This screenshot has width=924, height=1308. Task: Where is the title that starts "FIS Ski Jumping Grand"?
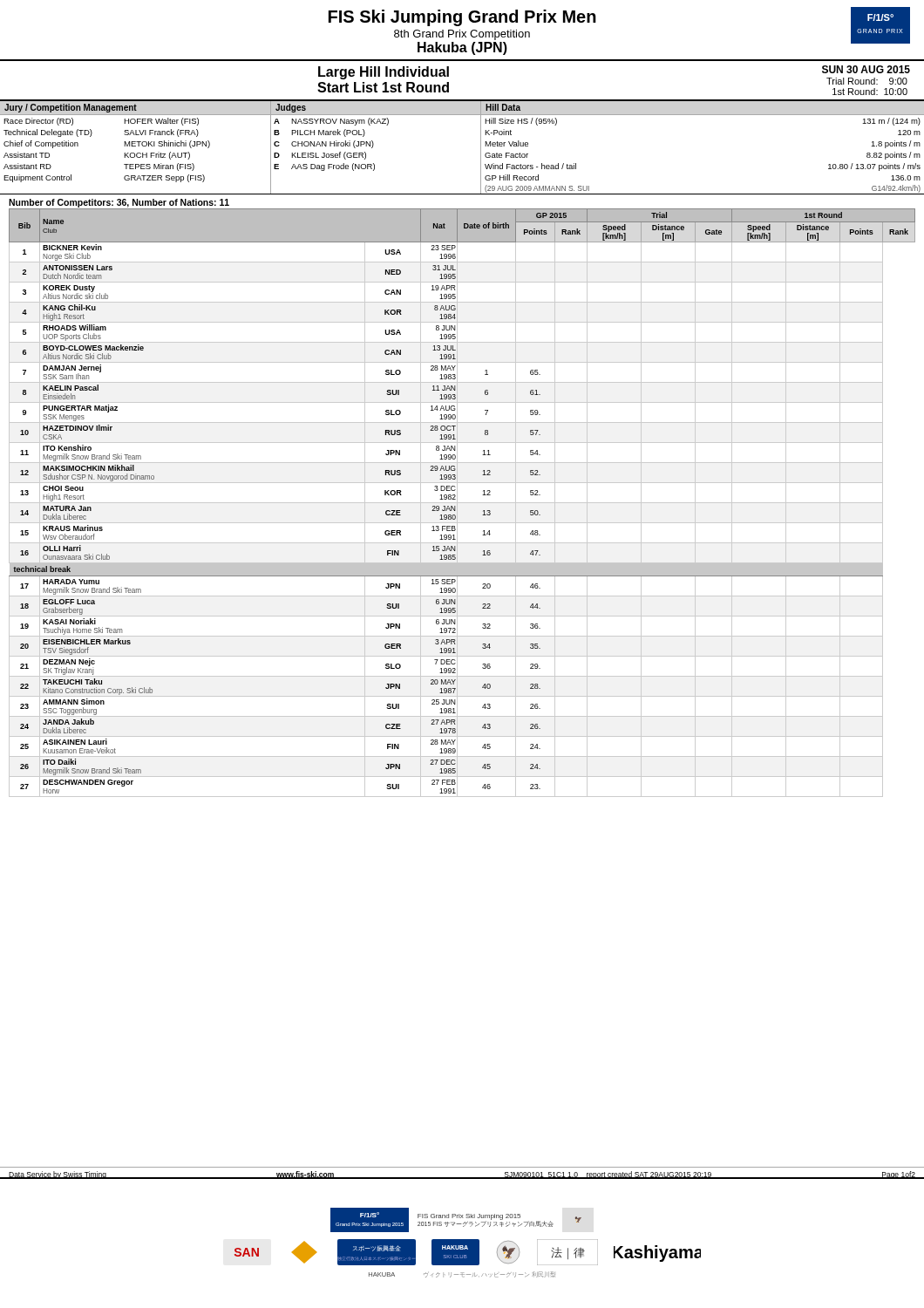[x=462, y=31]
